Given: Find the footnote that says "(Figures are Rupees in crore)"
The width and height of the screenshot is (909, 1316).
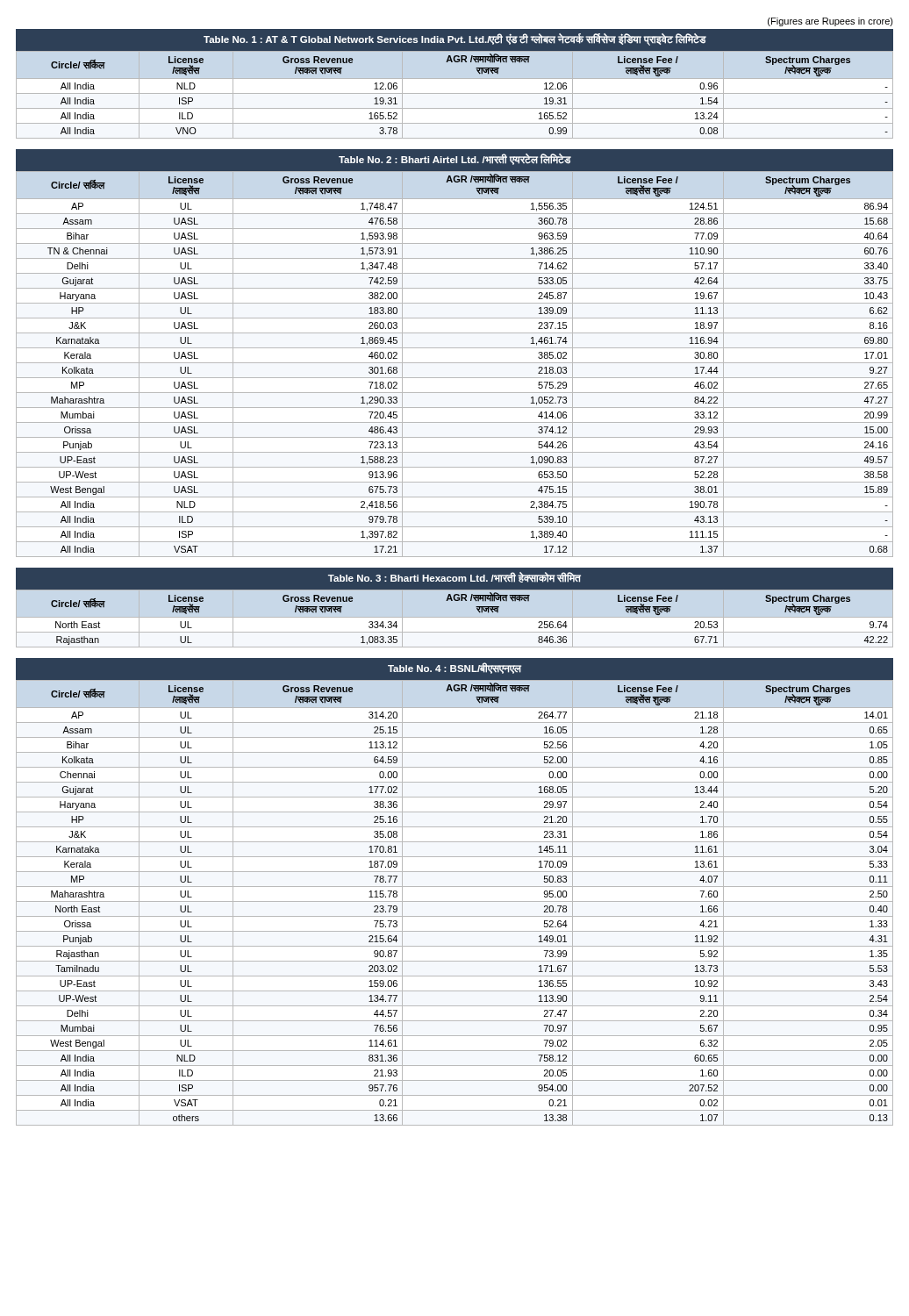Looking at the screenshot, I should coord(830,21).
